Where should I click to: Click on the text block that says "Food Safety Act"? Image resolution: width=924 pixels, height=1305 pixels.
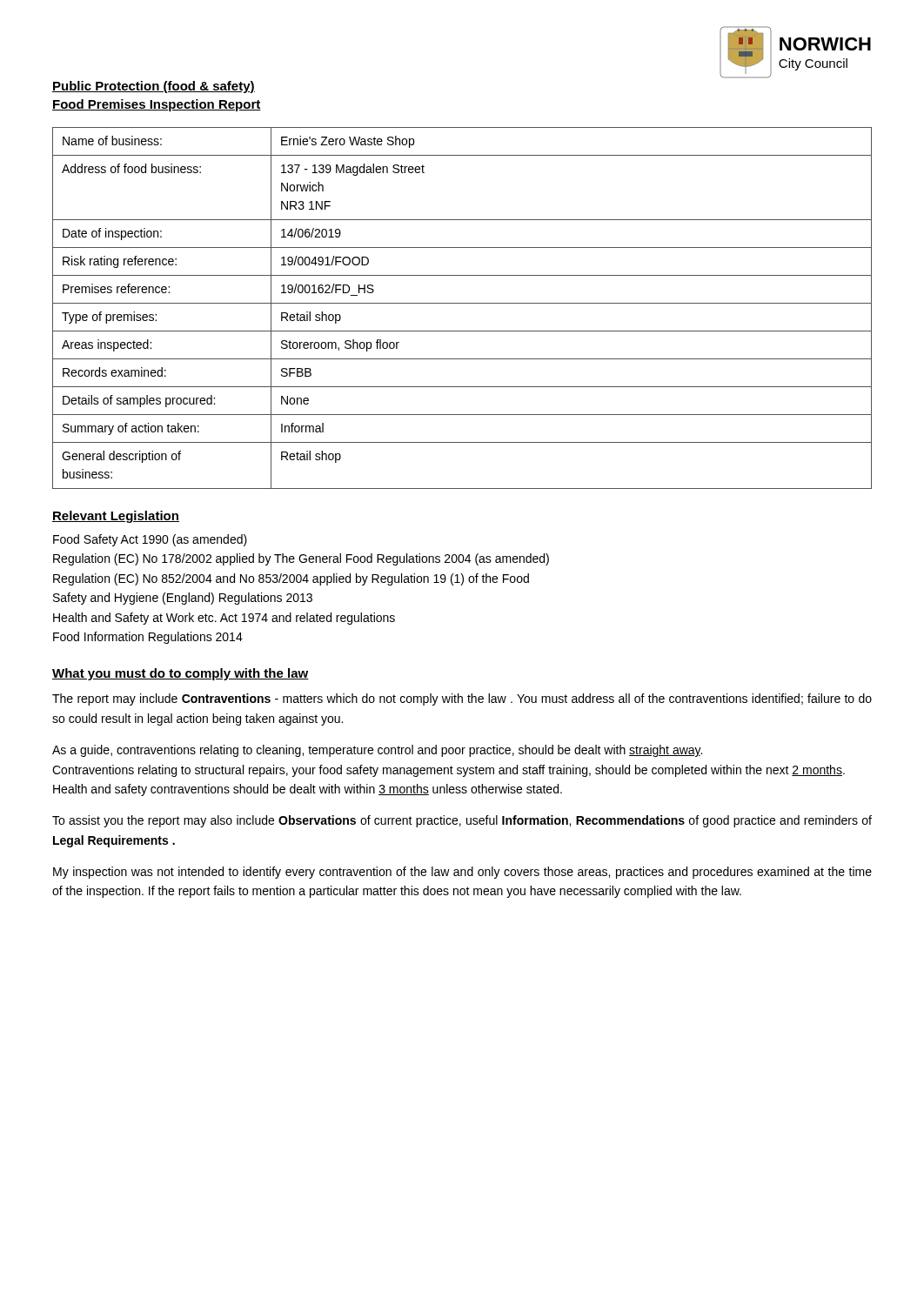tap(301, 588)
